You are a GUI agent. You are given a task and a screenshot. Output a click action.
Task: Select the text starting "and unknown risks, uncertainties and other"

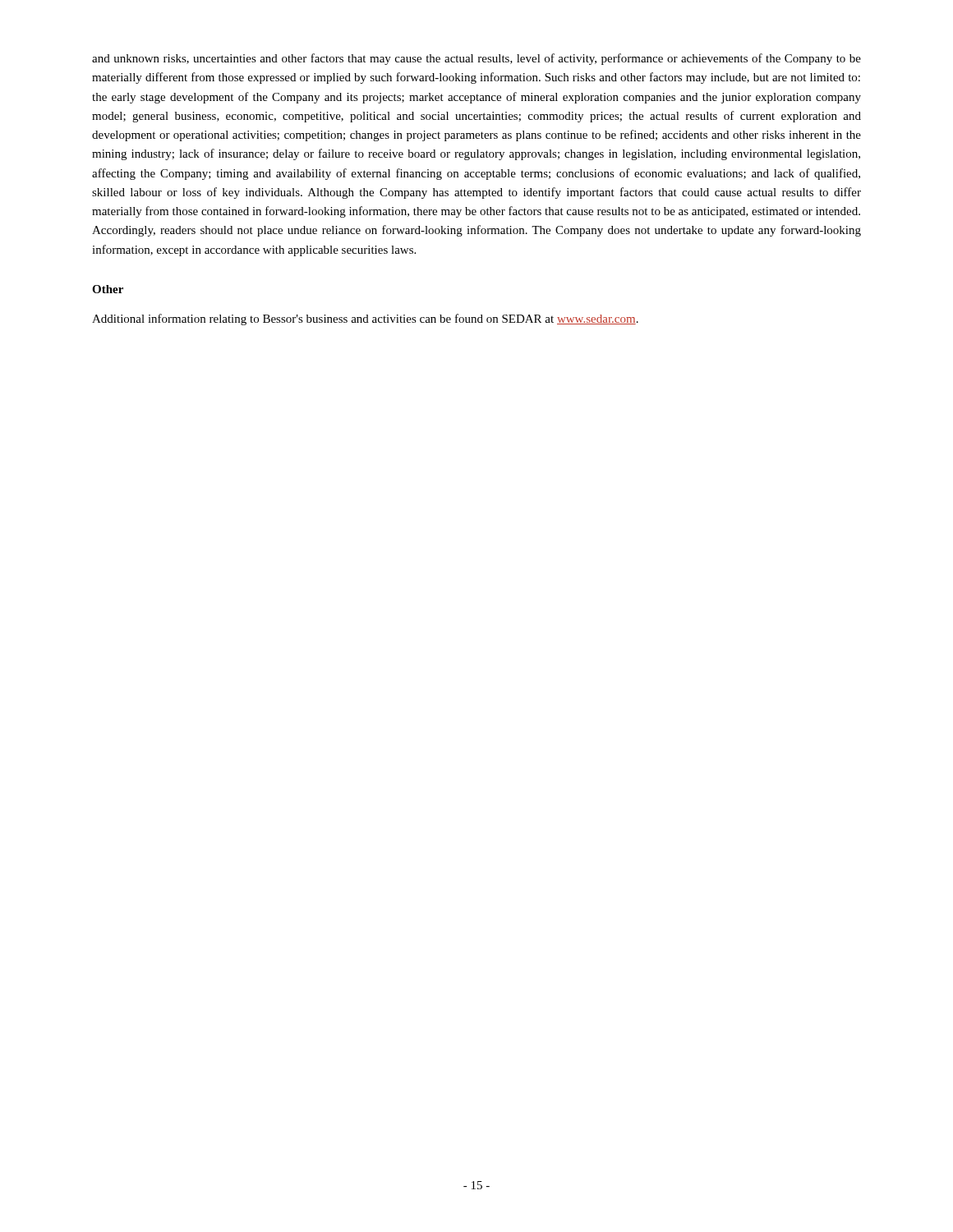pyautogui.click(x=476, y=154)
